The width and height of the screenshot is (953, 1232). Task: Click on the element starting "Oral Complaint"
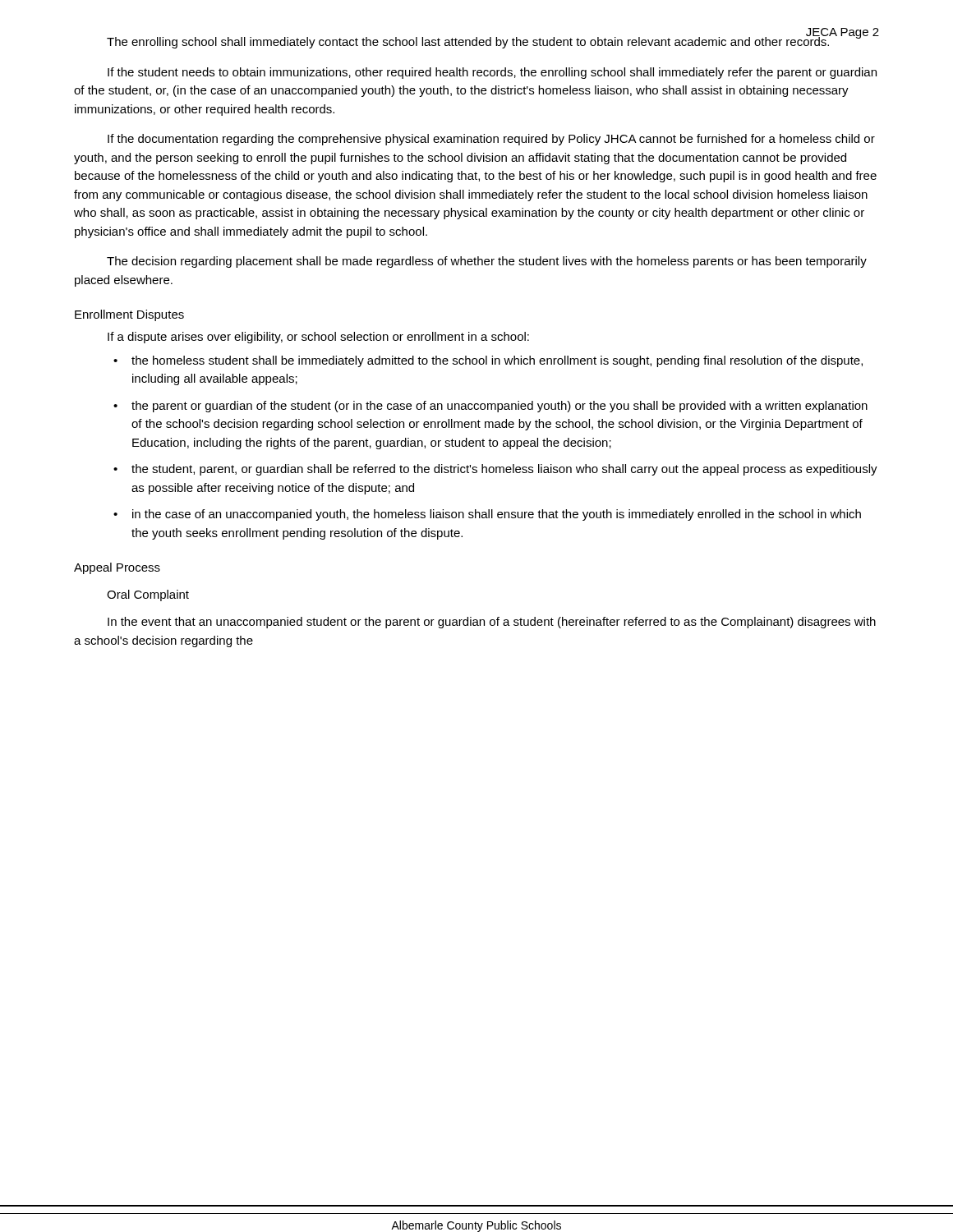coord(148,594)
